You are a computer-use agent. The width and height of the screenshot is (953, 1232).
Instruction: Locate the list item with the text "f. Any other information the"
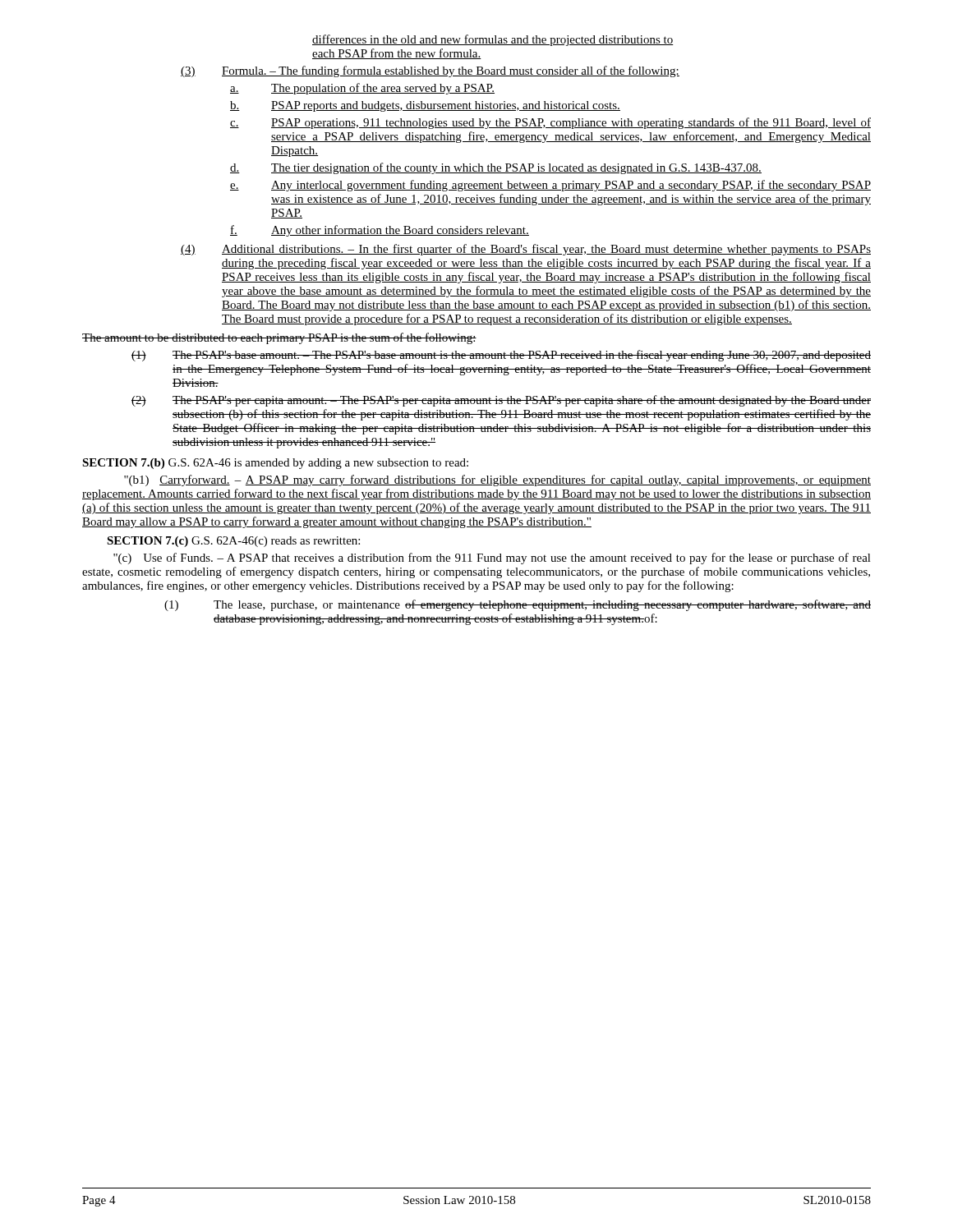[380, 231]
